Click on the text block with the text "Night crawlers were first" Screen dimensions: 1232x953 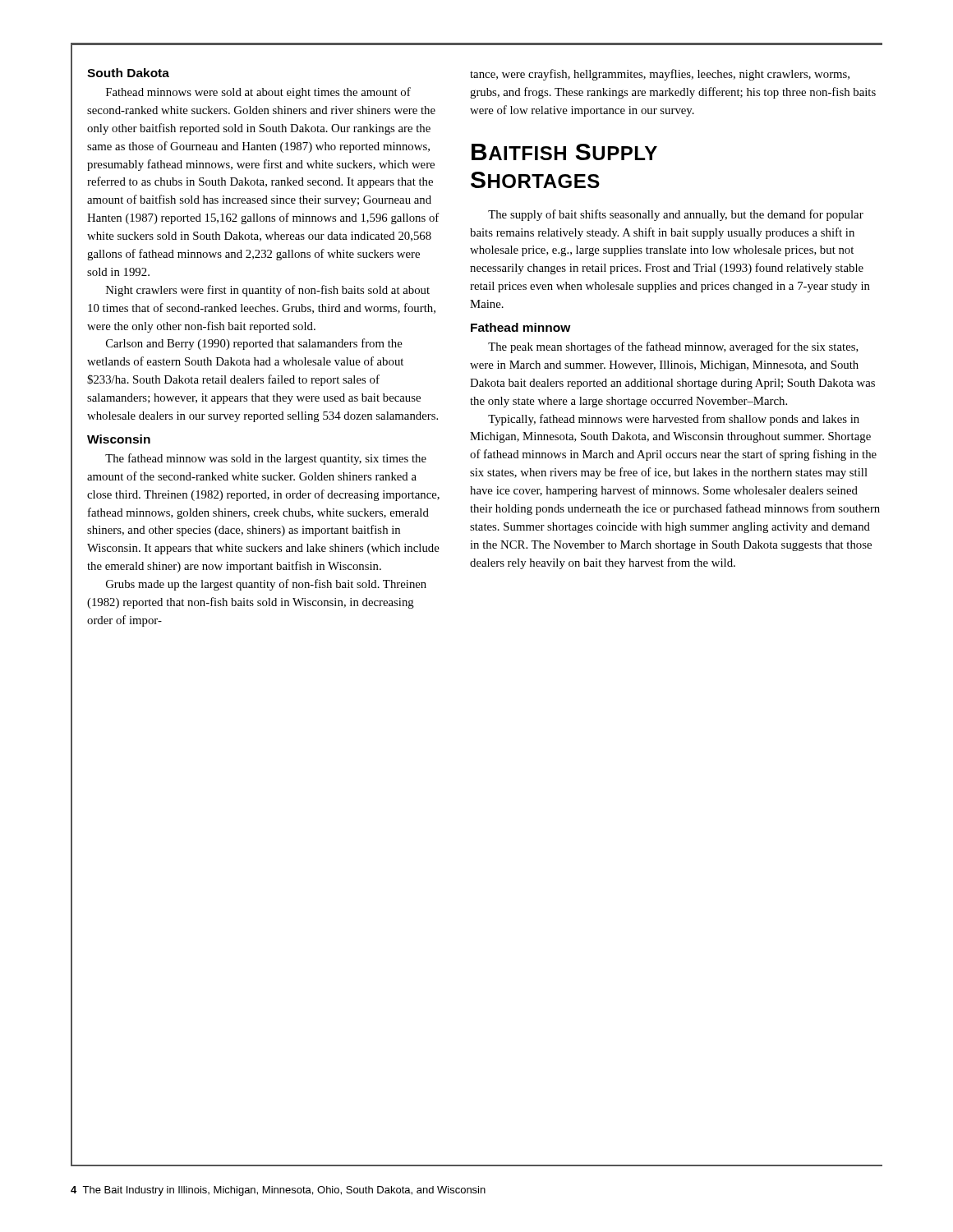pos(264,308)
